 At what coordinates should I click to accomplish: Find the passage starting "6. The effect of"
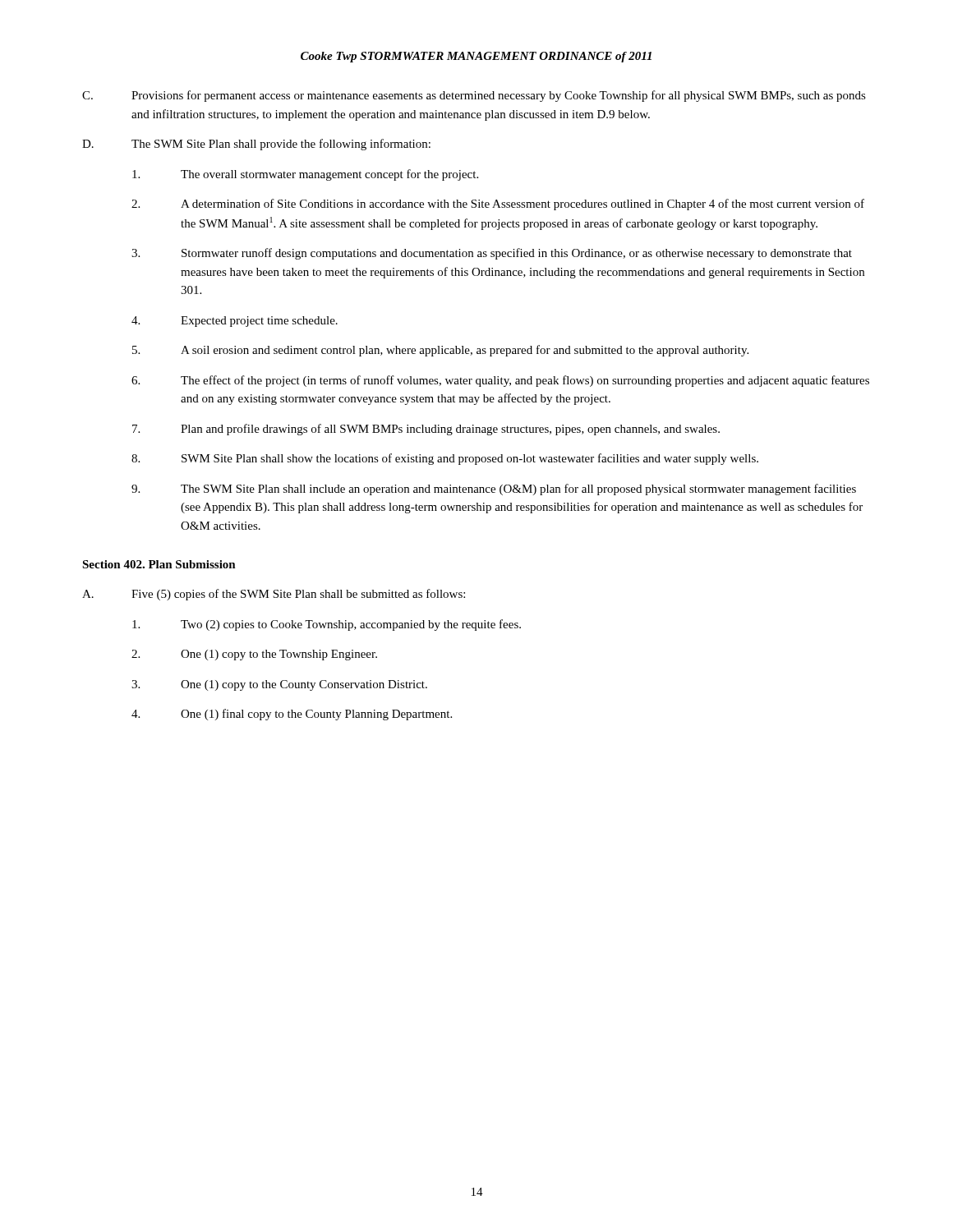tap(501, 389)
